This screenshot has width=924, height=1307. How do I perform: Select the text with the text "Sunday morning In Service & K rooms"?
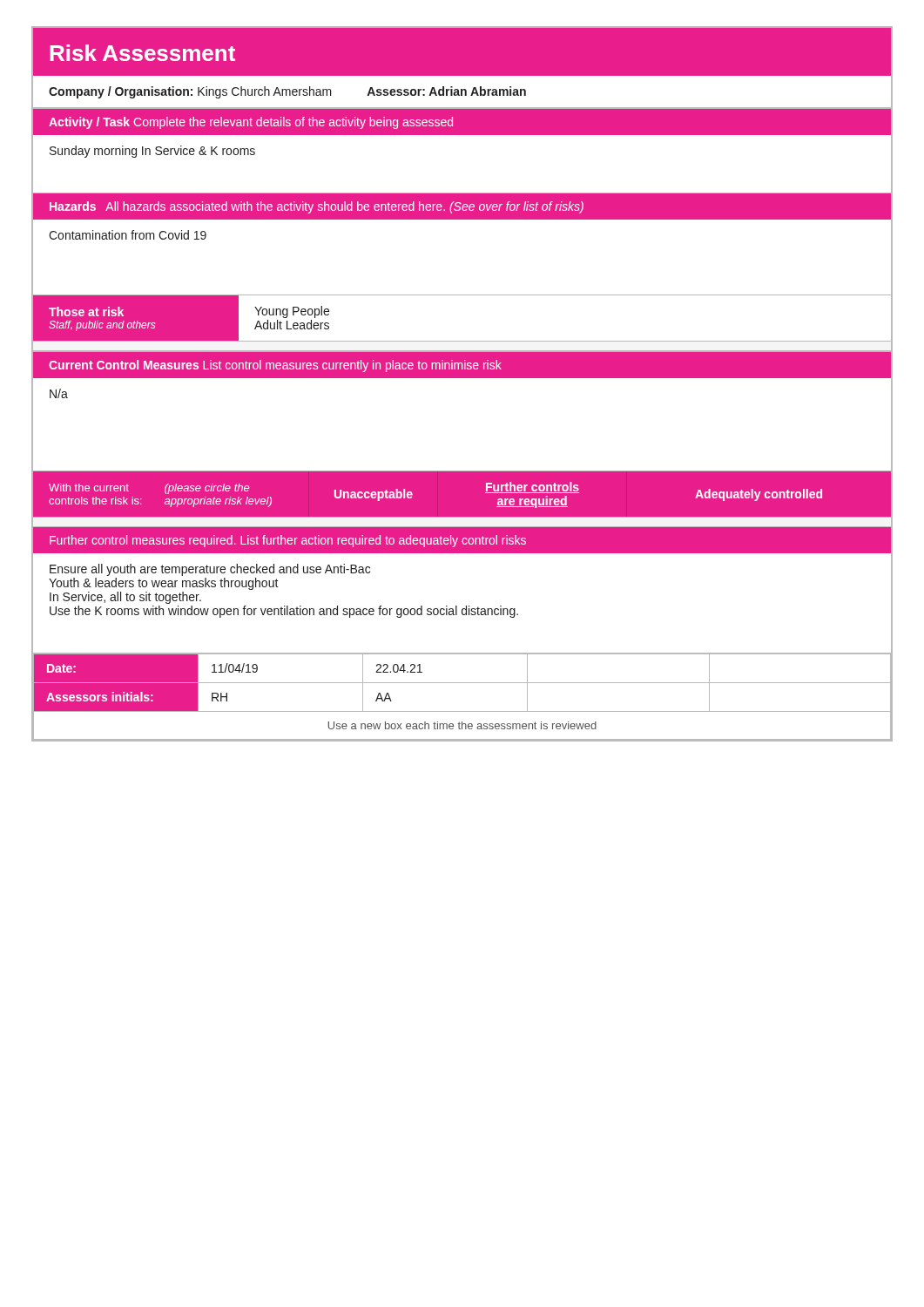[152, 151]
